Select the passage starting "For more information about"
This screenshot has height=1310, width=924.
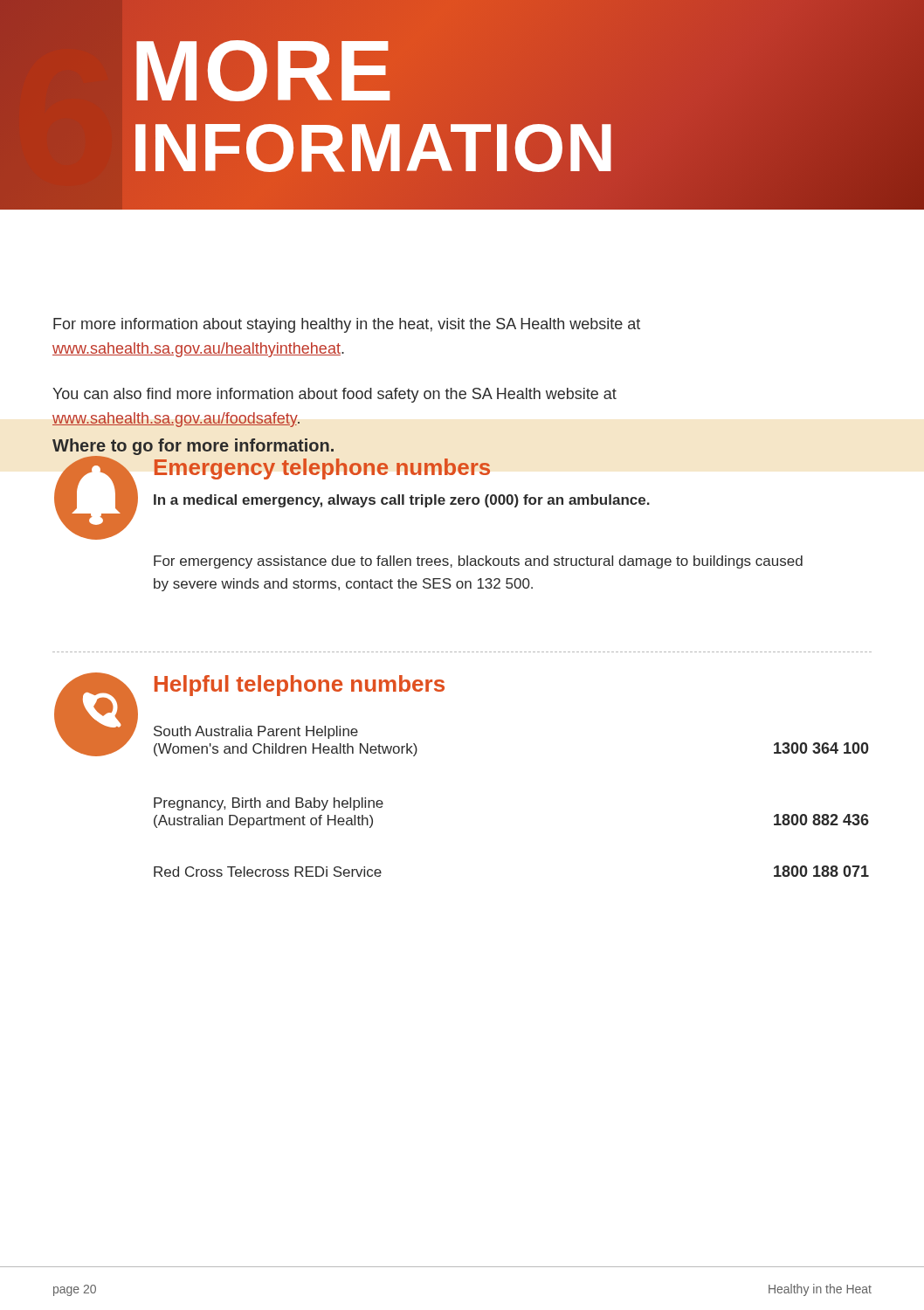(x=445, y=337)
